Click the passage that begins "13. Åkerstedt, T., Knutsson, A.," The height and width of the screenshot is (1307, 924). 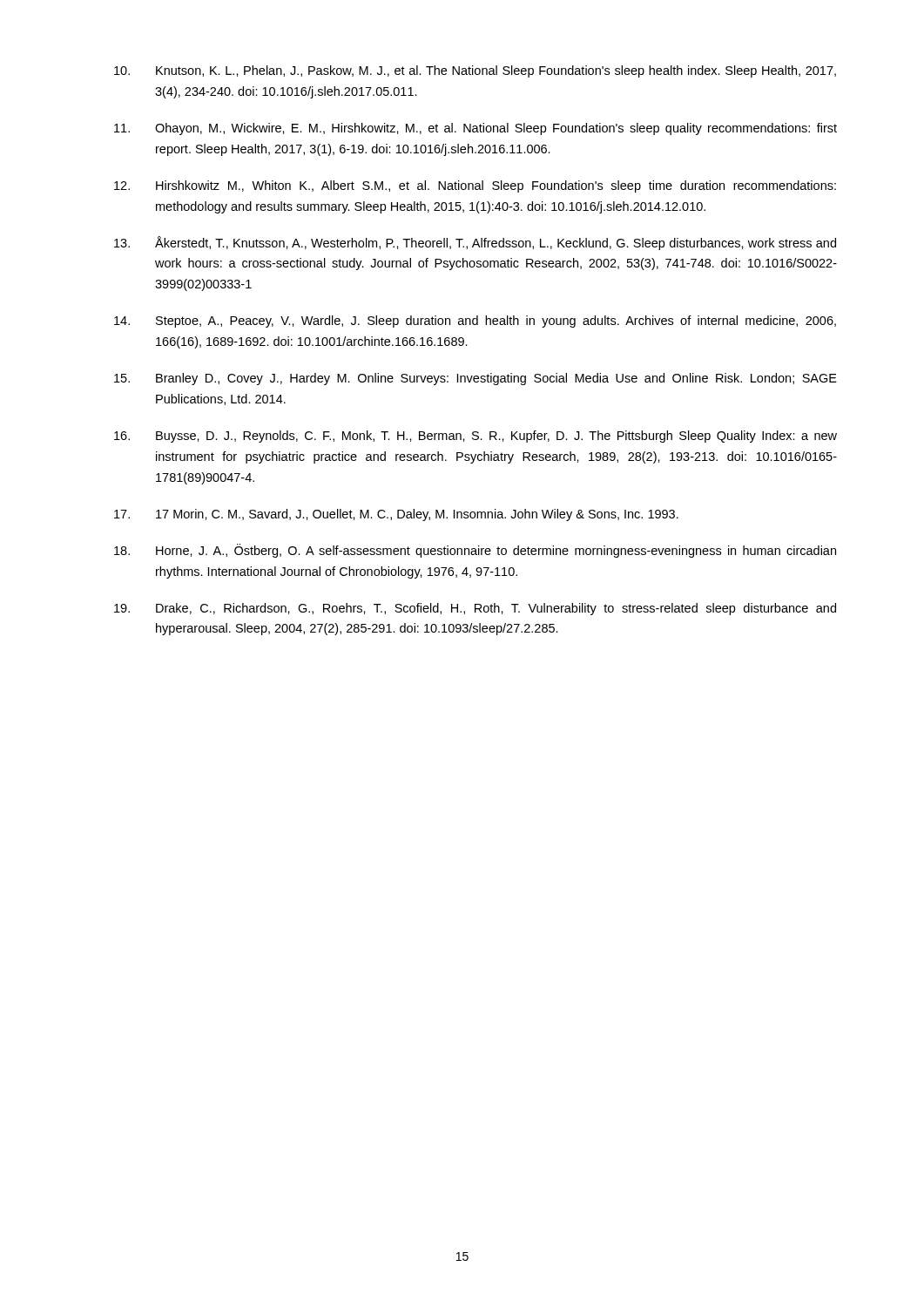(475, 264)
